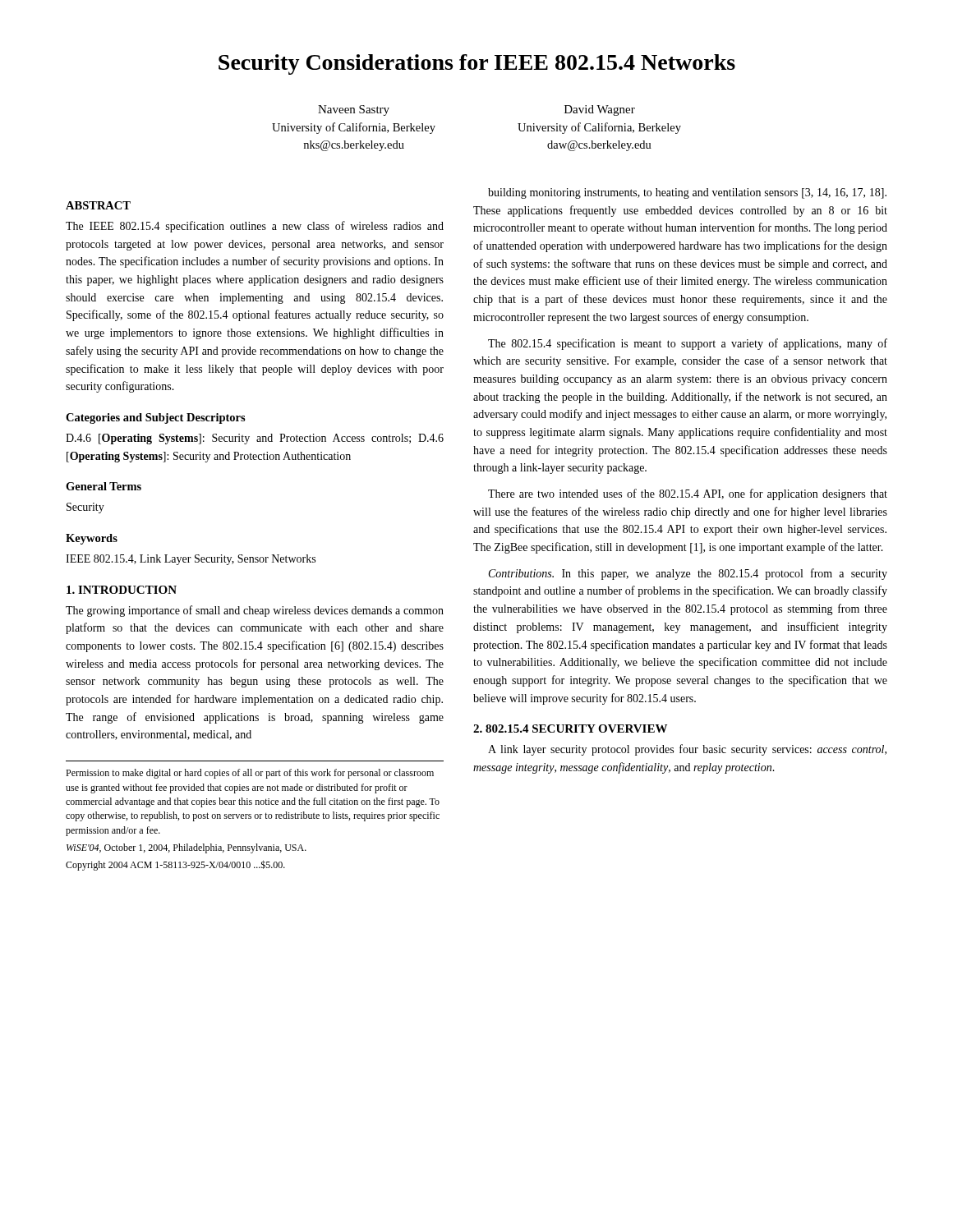Where does it say "2. 802.15.4 SECURITY OVERVIEW"?
Image resolution: width=953 pixels, height=1232 pixels.
pyautogui.click(x=570, y=729)
